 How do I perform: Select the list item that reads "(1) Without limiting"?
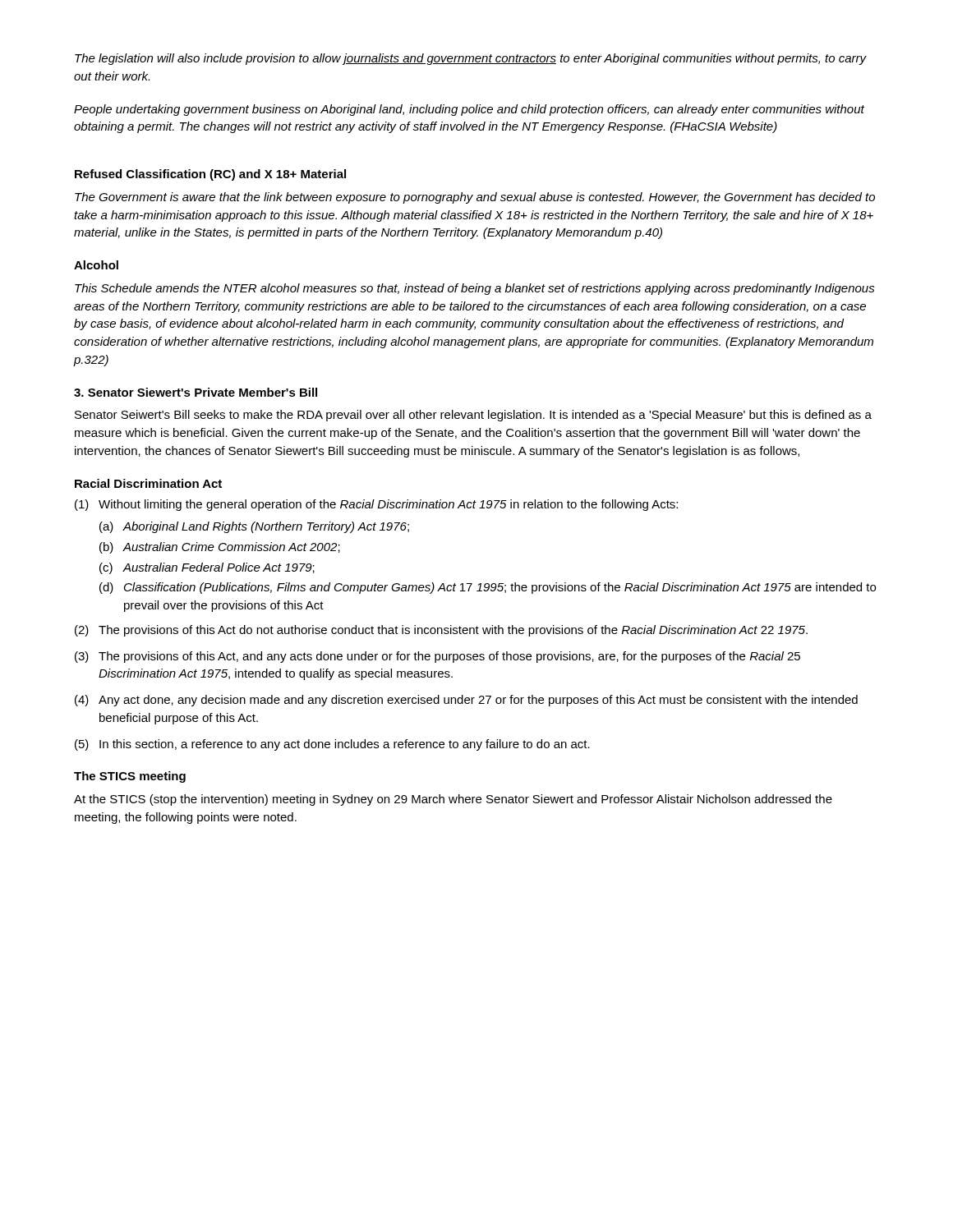click(x=476, y=504)
